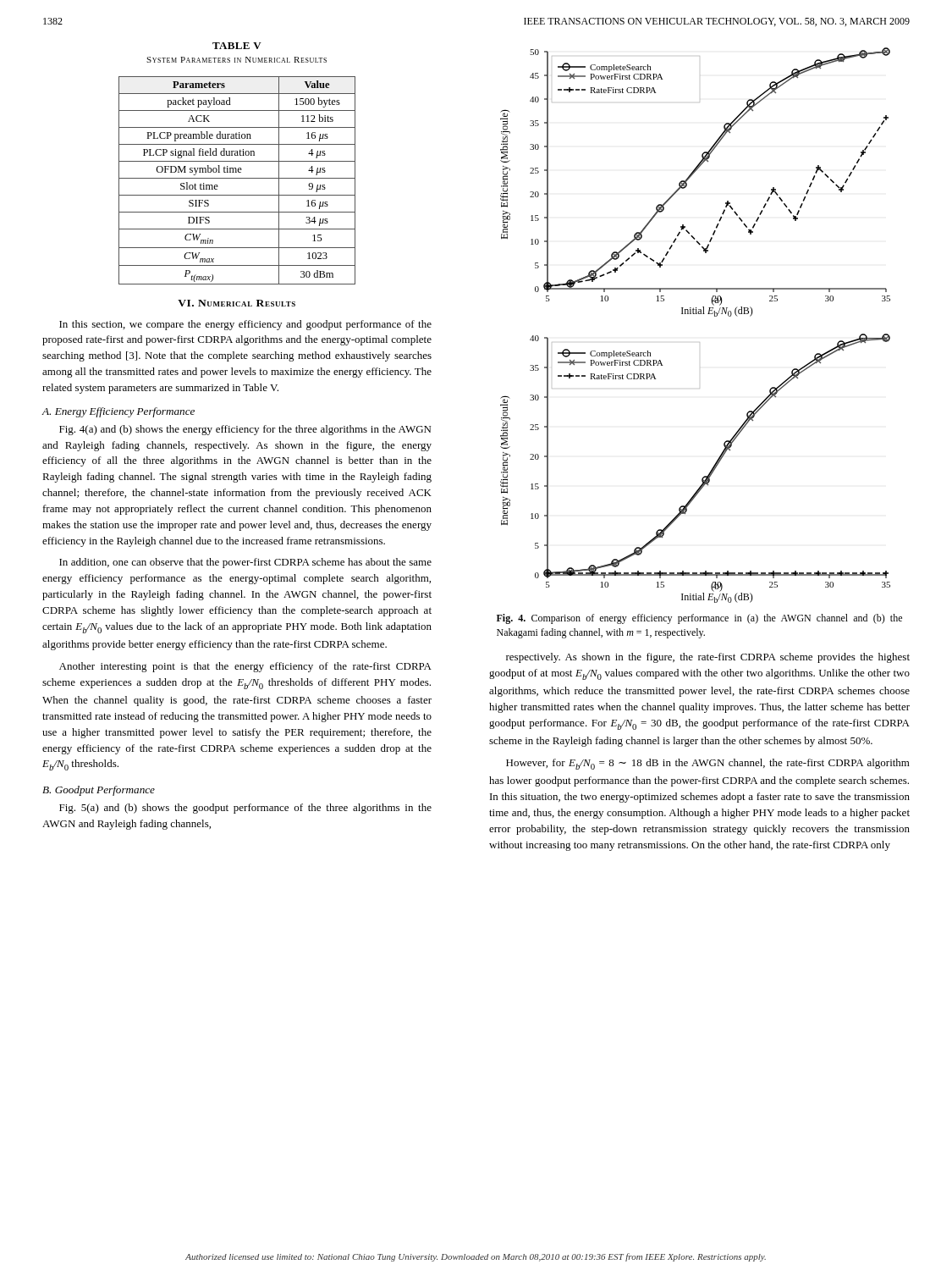Find the caption on this page that starts "Fig. 4. Comparison of energy efficiency performance"

(x=699, y=625)
